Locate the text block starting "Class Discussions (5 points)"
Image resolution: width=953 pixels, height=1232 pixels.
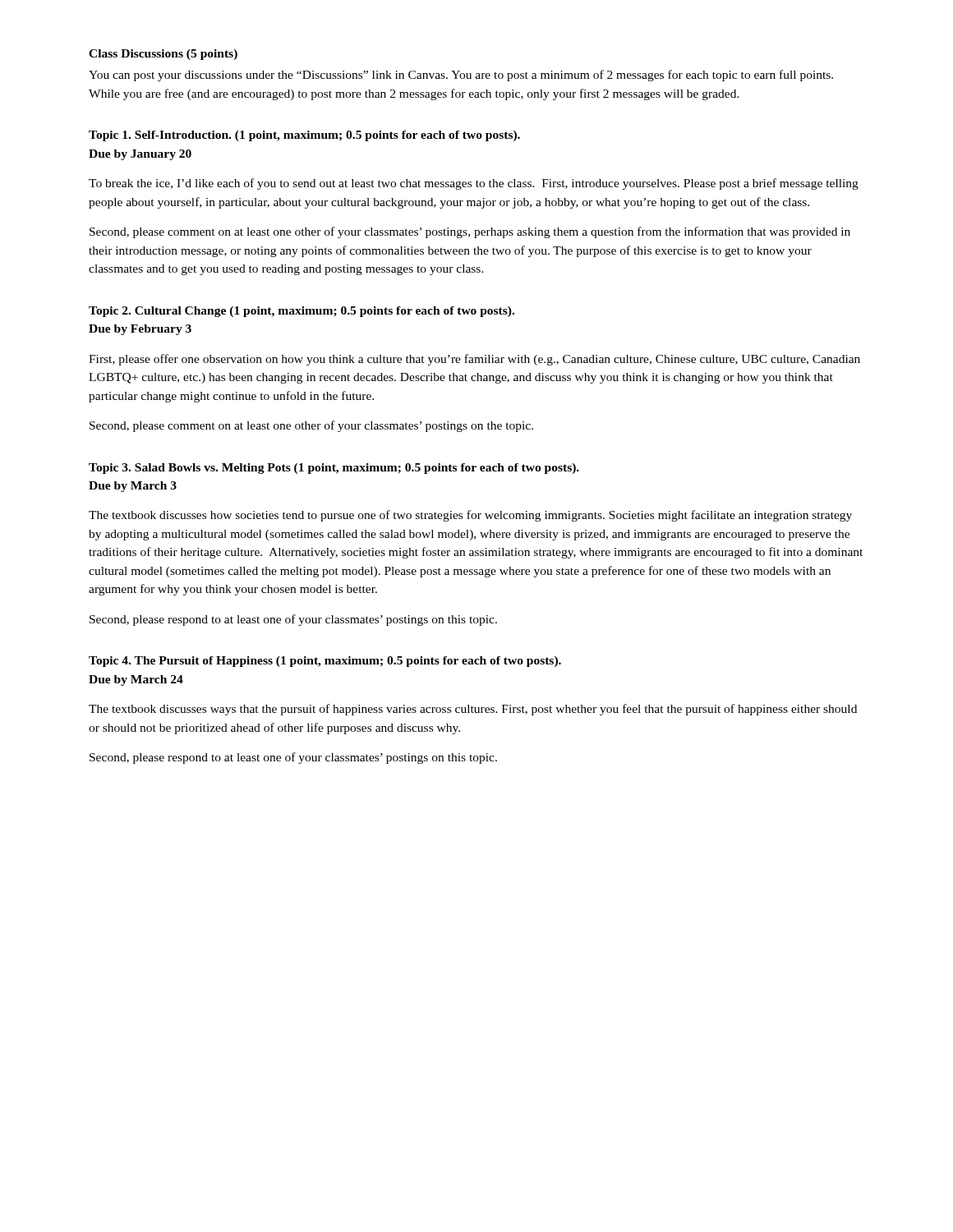tap(163, 53)
